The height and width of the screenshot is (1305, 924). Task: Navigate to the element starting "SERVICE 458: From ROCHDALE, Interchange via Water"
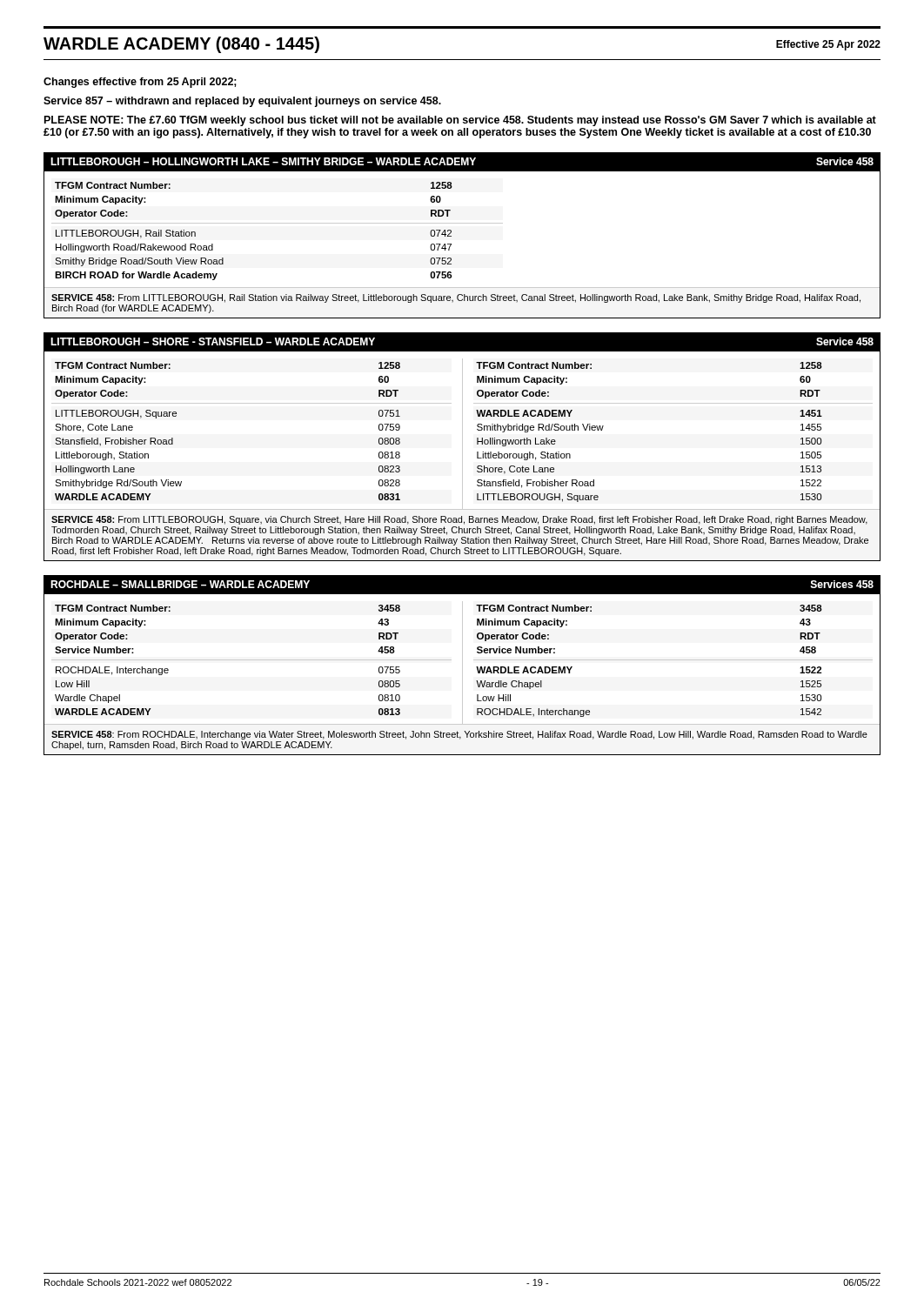coord(459,740)
